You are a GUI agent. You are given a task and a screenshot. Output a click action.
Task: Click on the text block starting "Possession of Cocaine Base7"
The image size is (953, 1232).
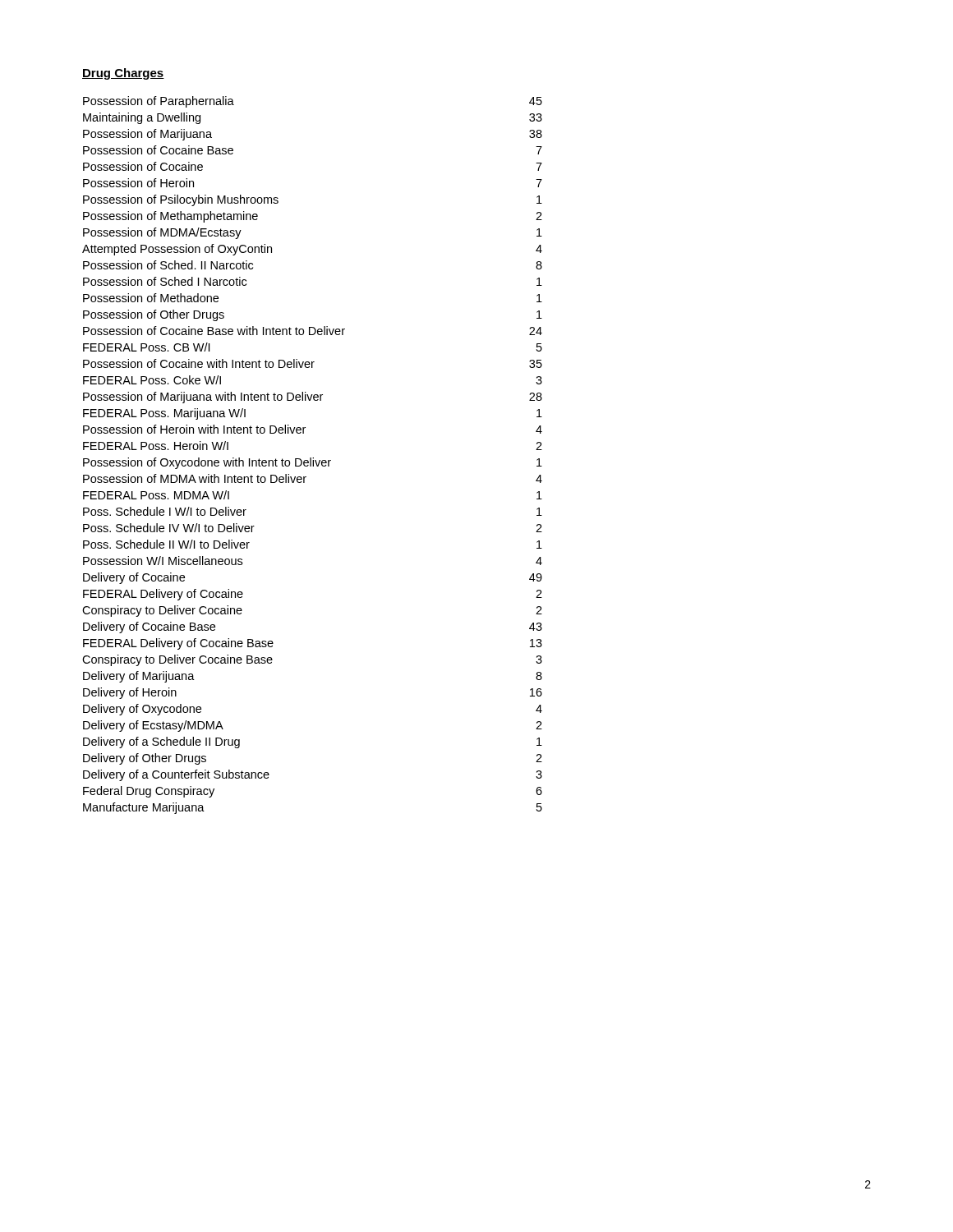pyautogui.click(x=164, y=147)
